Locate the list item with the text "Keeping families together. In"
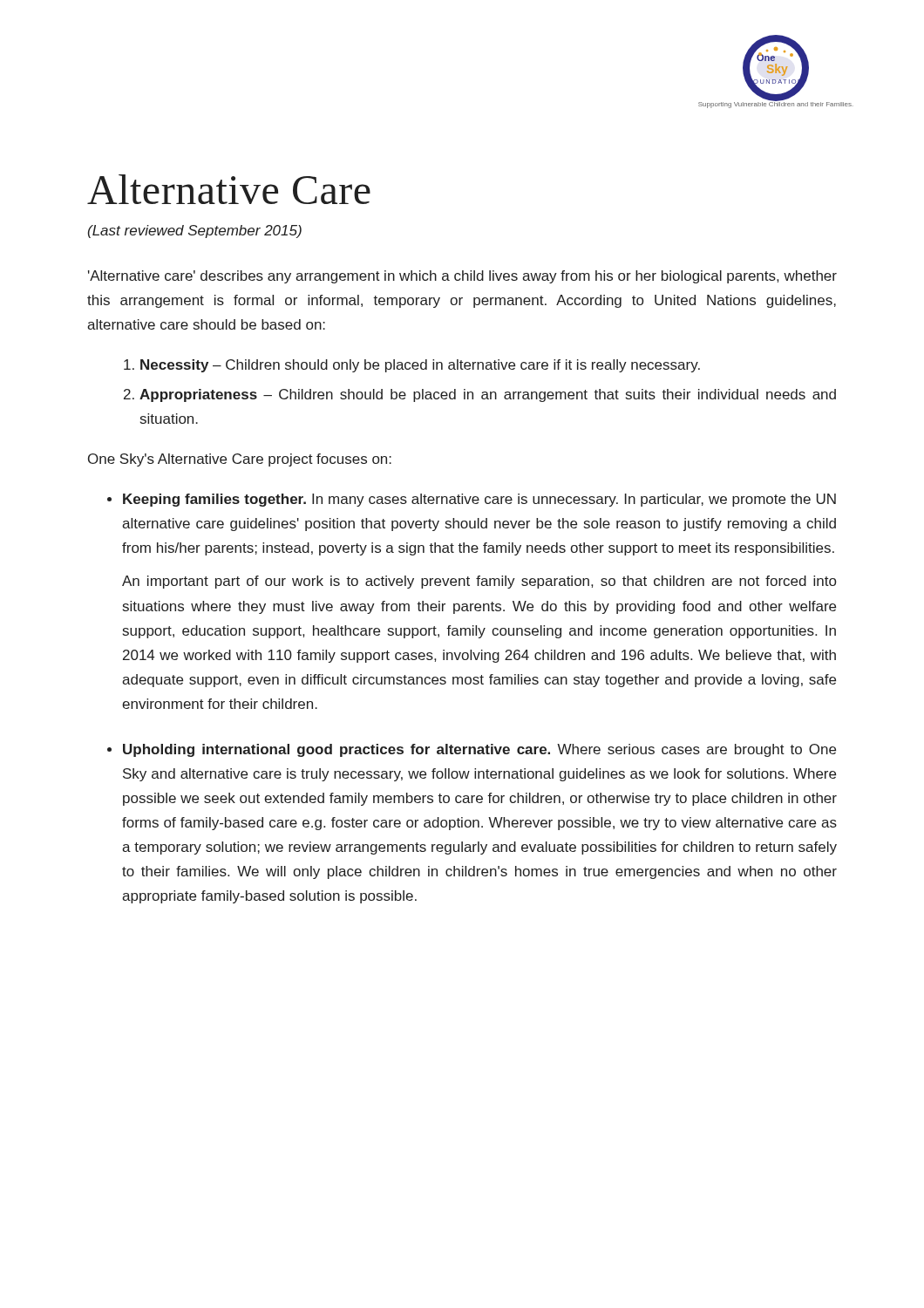This screenshot has height=1308, width=924. pos(479,602)
